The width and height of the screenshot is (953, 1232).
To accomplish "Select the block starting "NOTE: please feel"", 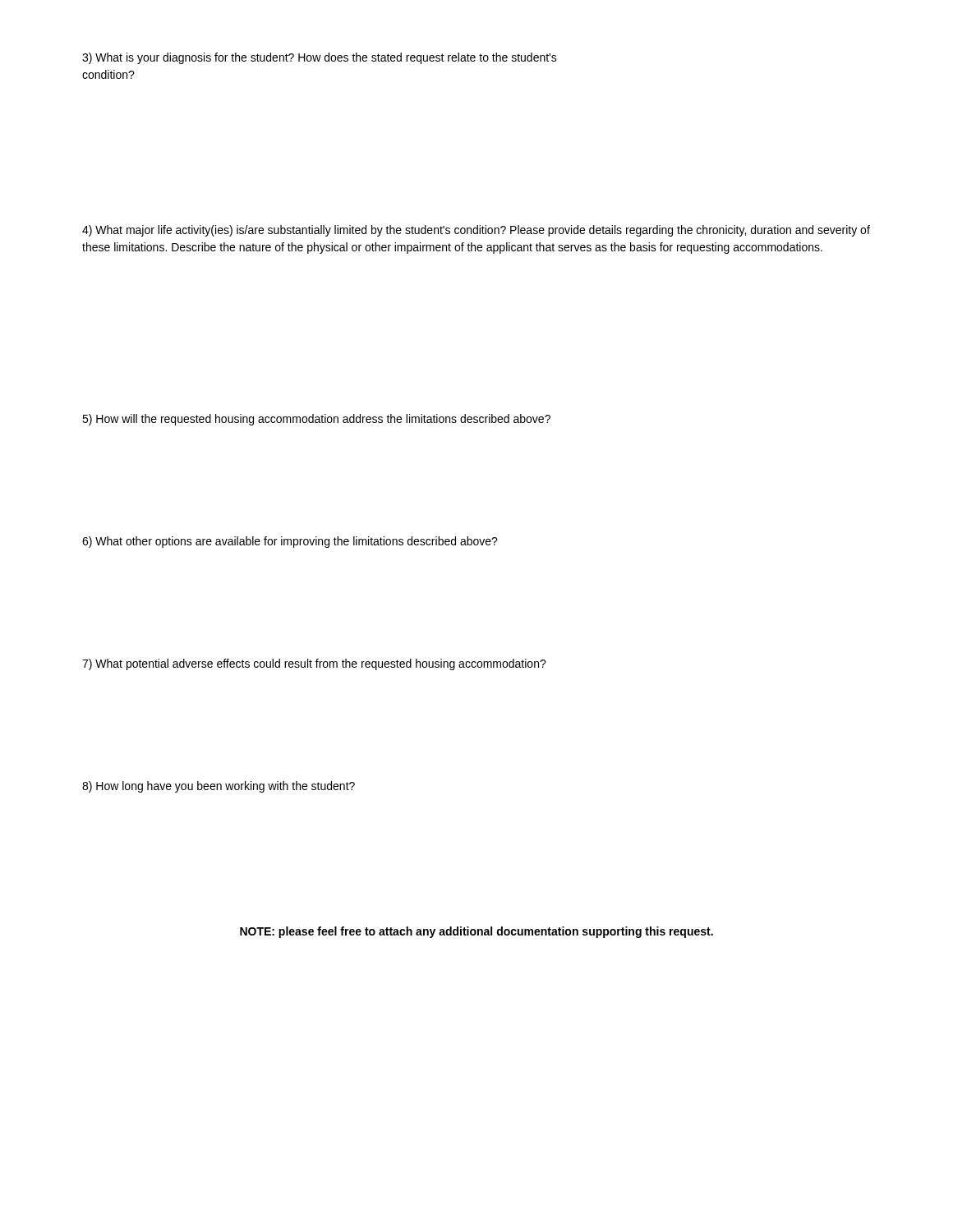I will click(x=476, y=931).
